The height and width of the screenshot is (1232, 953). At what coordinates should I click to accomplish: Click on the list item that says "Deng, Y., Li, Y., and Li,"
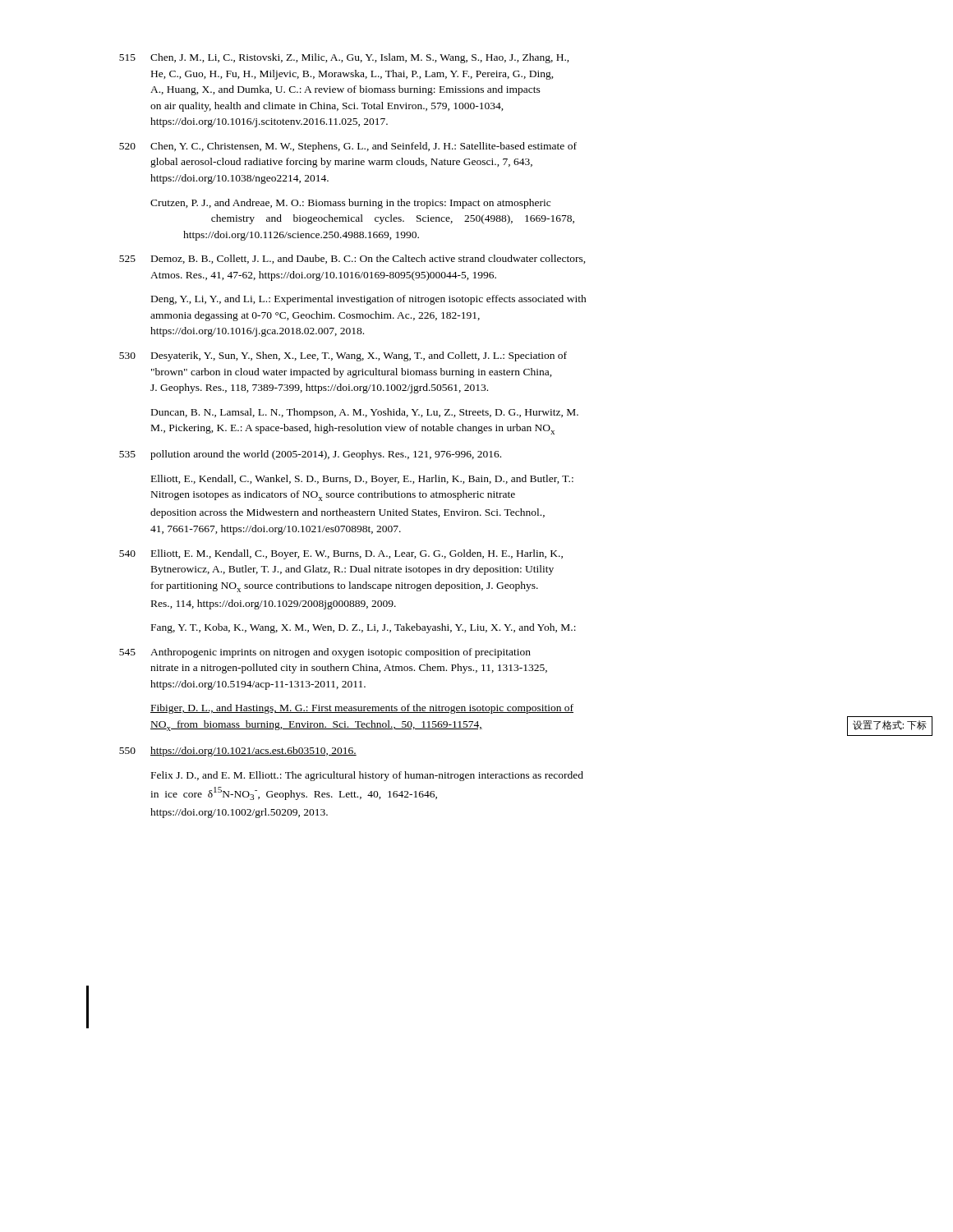point(448,315)
